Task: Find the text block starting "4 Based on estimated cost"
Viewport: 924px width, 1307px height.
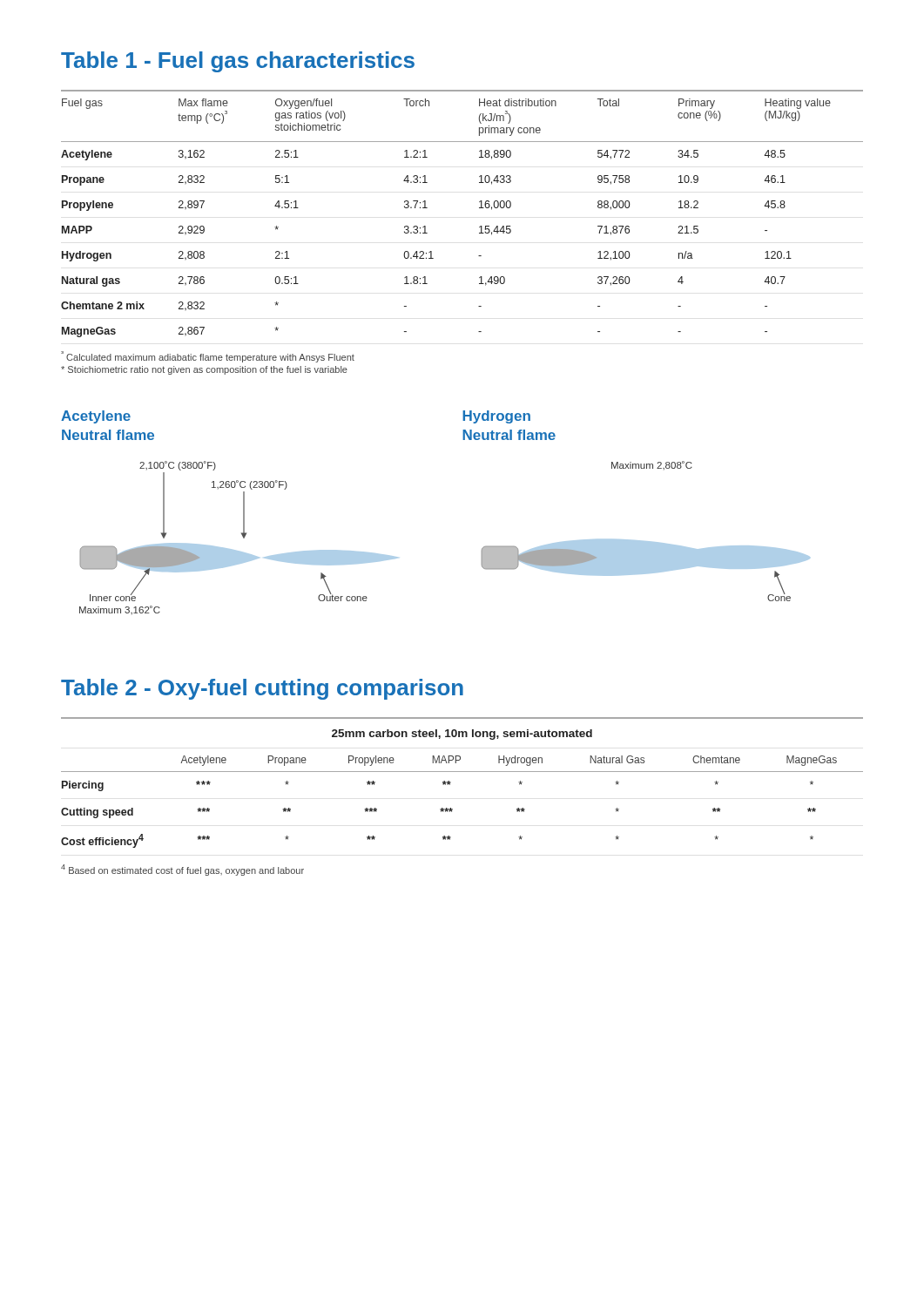Action: (182, 870)
